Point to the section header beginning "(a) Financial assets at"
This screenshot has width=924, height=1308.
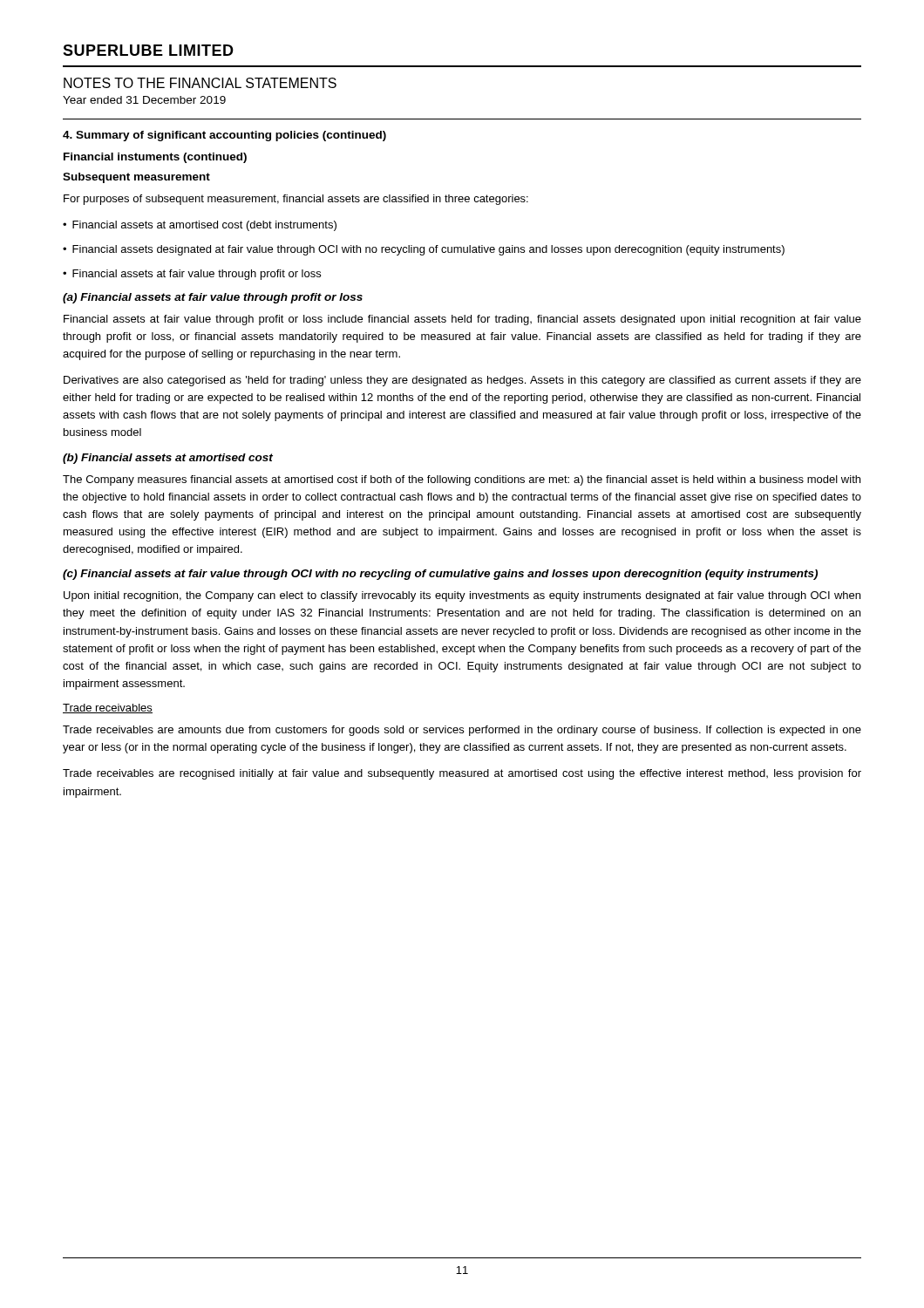pos(213,297)
